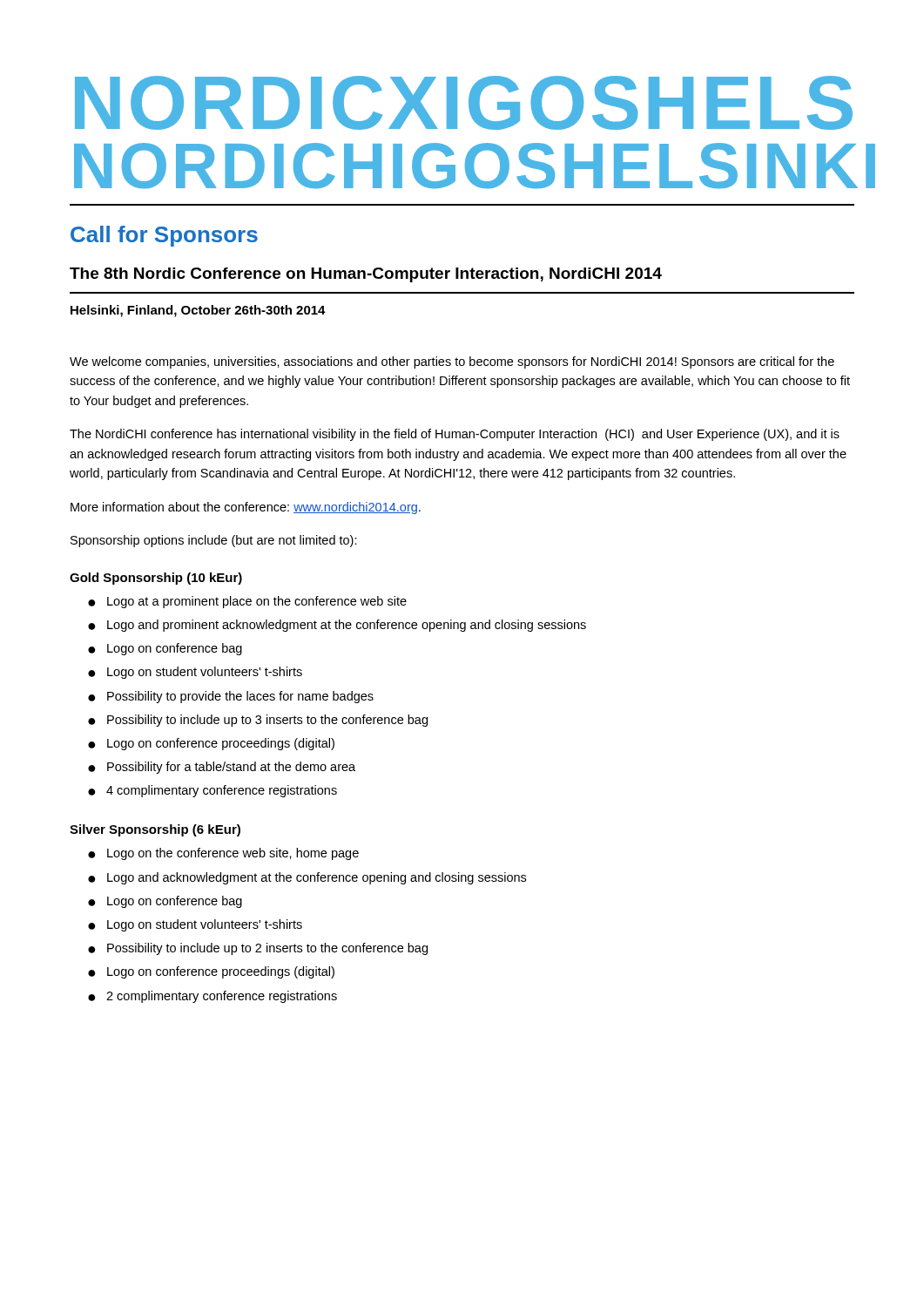Where is the passage that starts "●Logo and prominent acknowledgment"?
The height and width of the screenshot is (1307, 924).
click(x=471, y=626)
